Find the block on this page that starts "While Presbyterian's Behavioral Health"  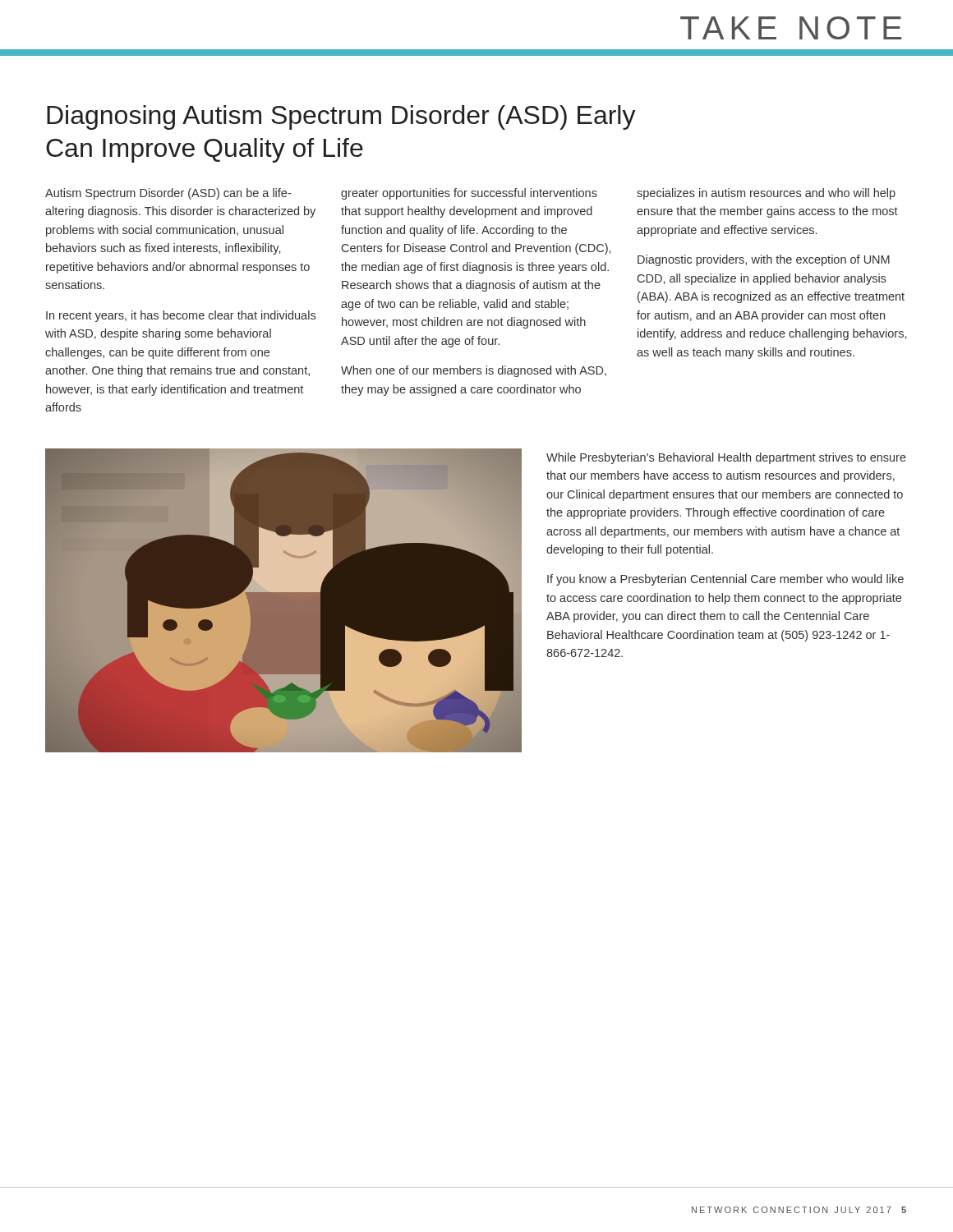(x=726, y=458)
